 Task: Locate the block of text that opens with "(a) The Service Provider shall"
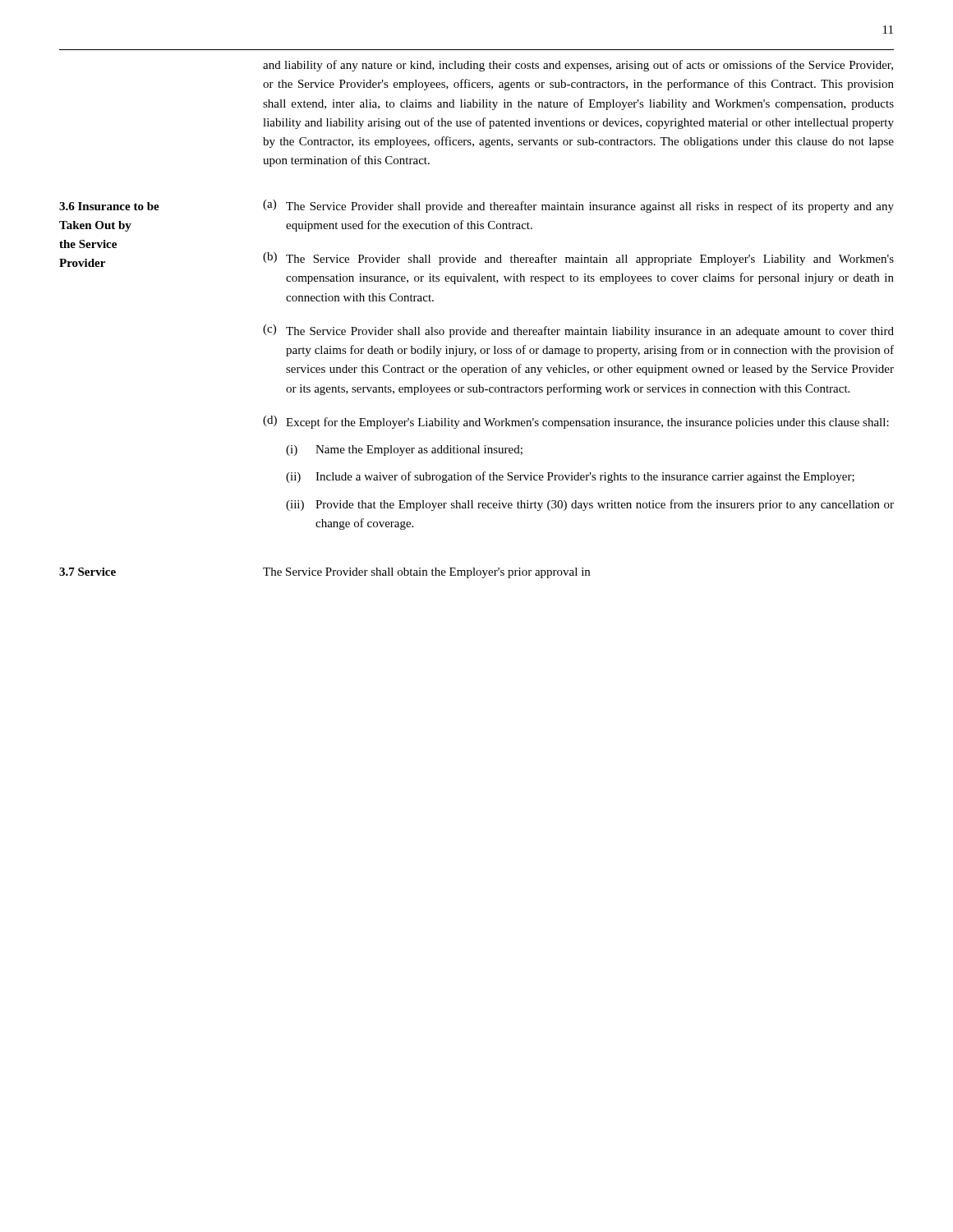pyautogui.click(x=578, y=216)
